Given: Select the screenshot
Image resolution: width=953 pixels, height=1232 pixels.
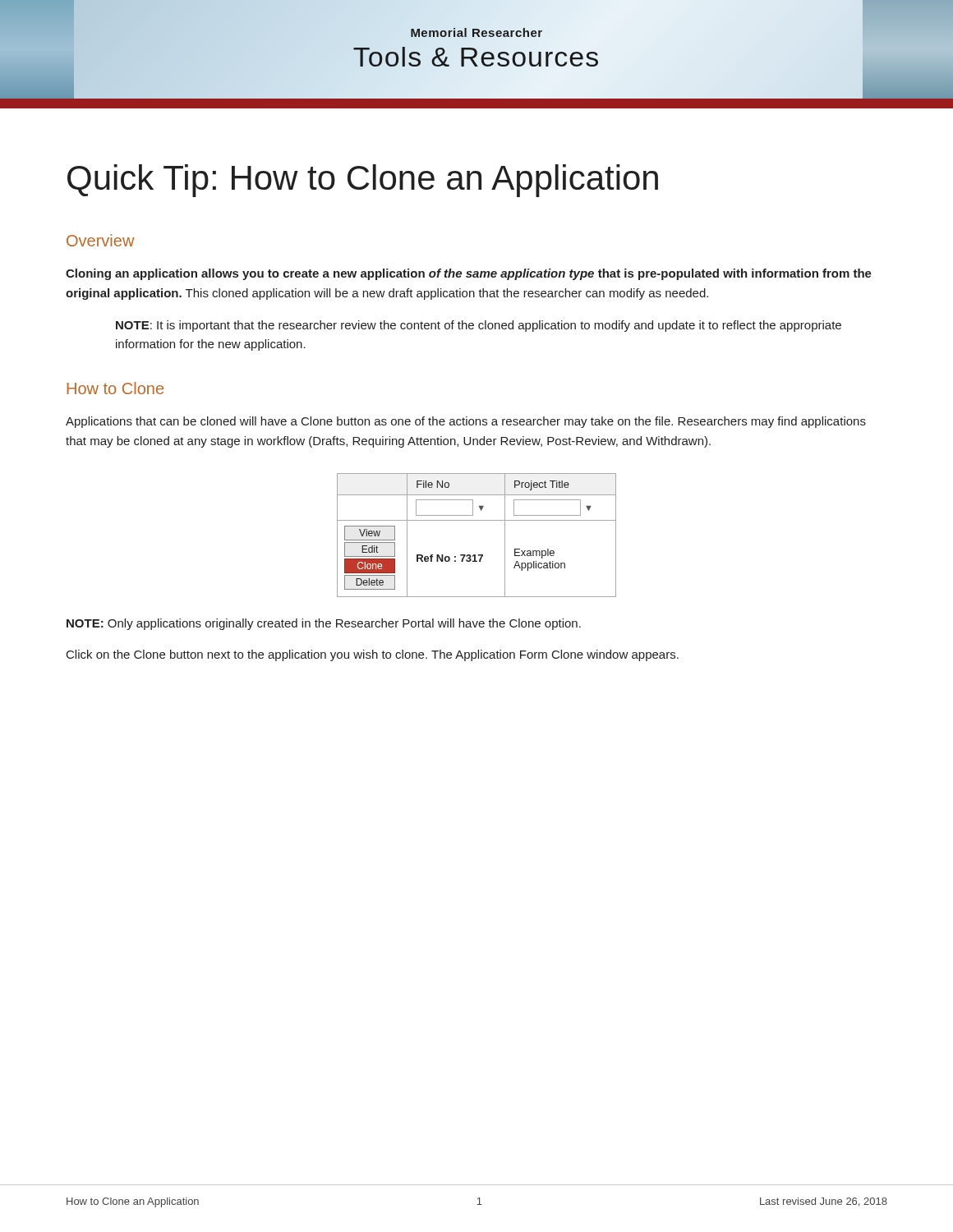Looking at the screenshot, I should [x=476, y=535].
